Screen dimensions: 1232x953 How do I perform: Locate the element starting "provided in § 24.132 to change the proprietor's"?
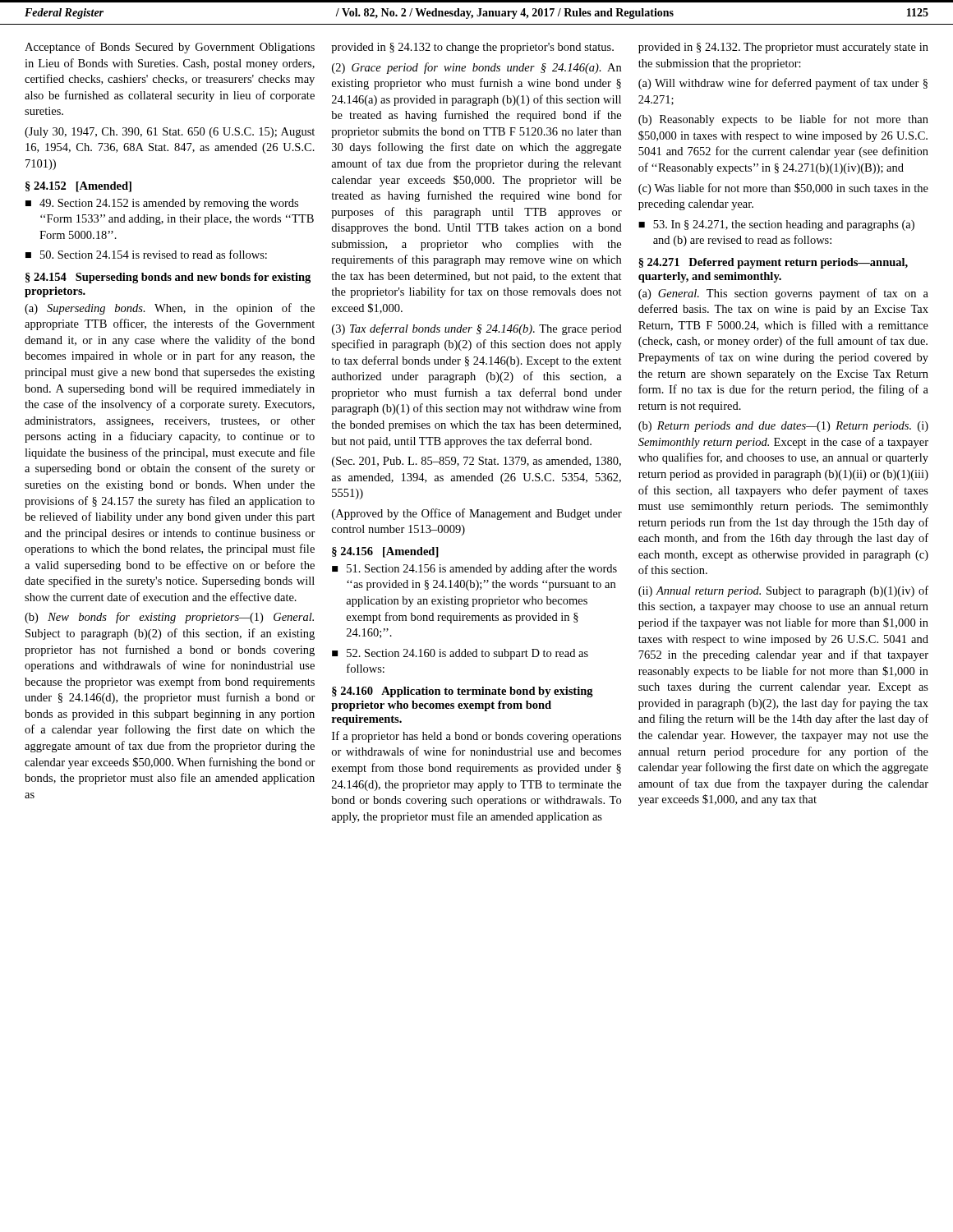point(476,289)
